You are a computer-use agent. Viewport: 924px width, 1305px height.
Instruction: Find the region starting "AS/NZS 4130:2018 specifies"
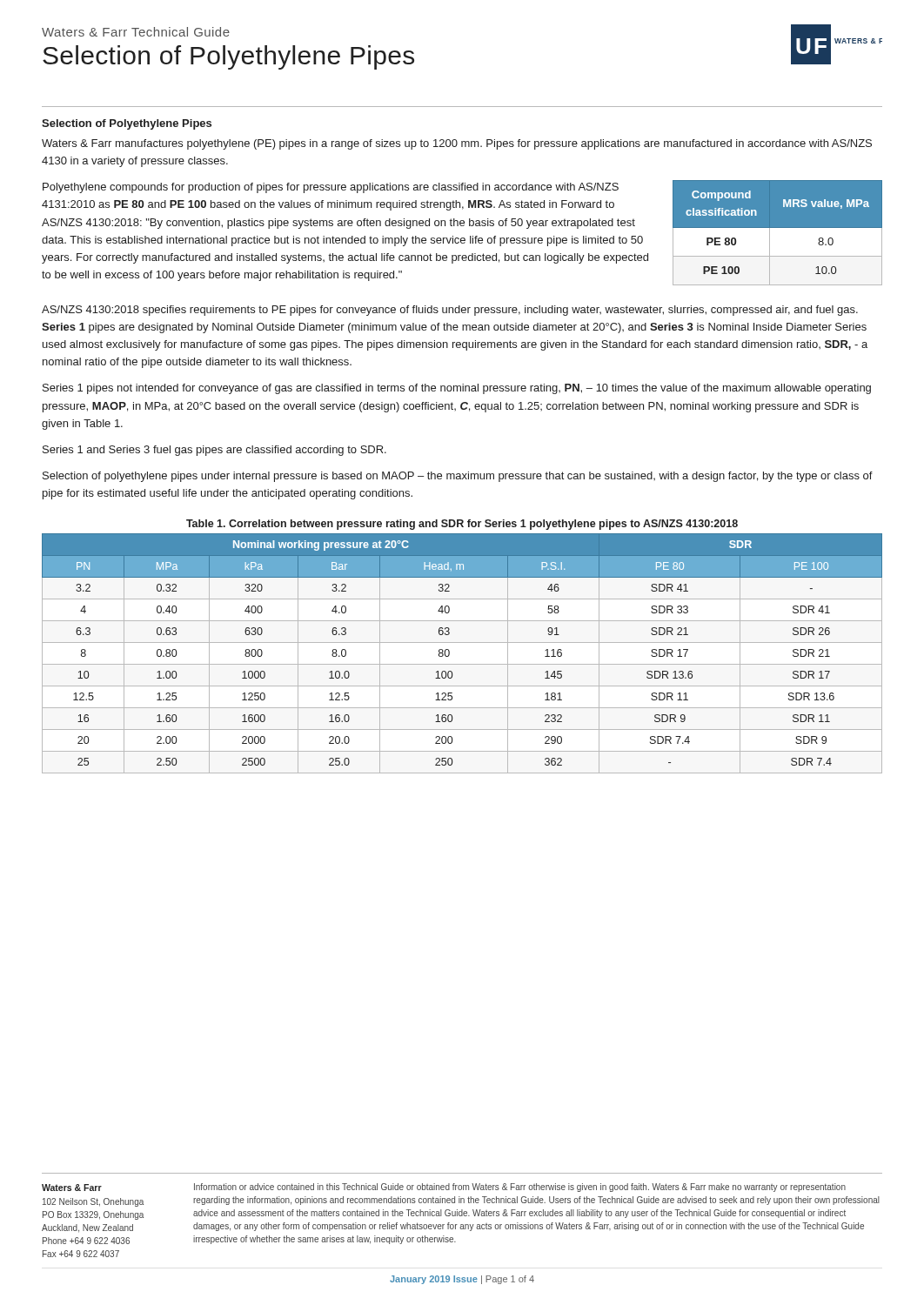pos(455,335)
